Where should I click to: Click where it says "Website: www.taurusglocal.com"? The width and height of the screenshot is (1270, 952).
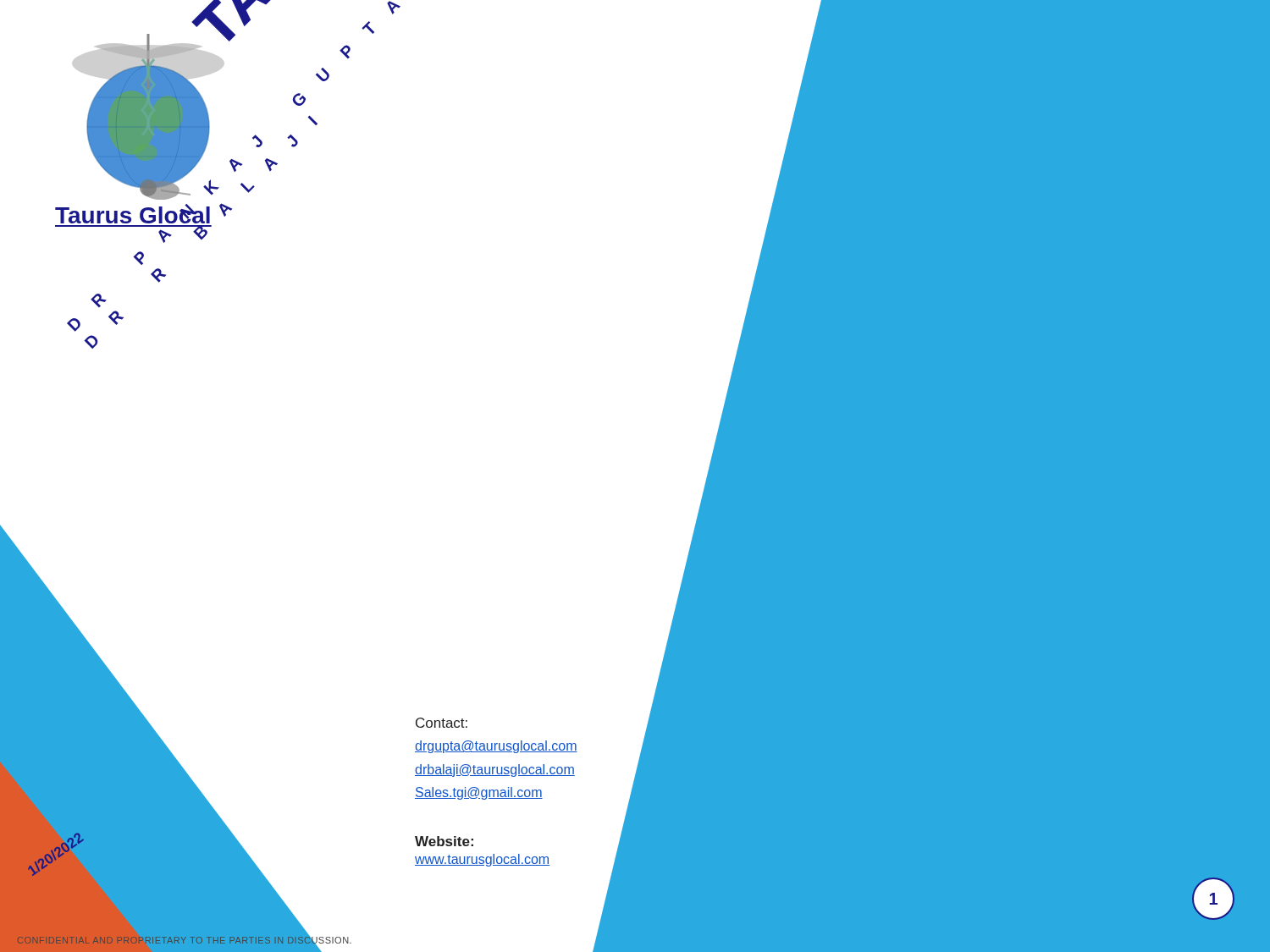(482, 850)
